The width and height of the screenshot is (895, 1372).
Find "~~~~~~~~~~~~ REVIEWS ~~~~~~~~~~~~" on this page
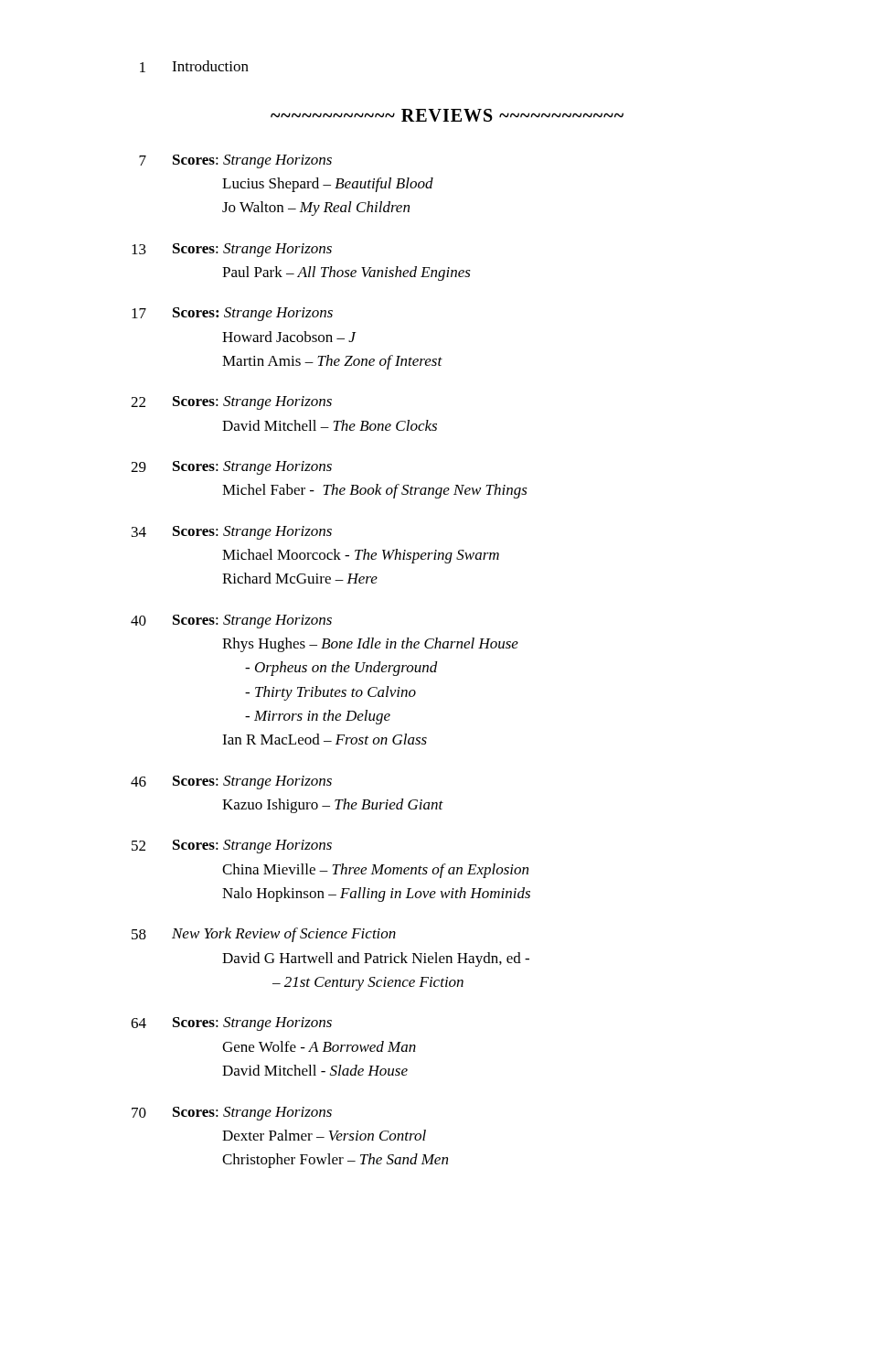(448, 115)
